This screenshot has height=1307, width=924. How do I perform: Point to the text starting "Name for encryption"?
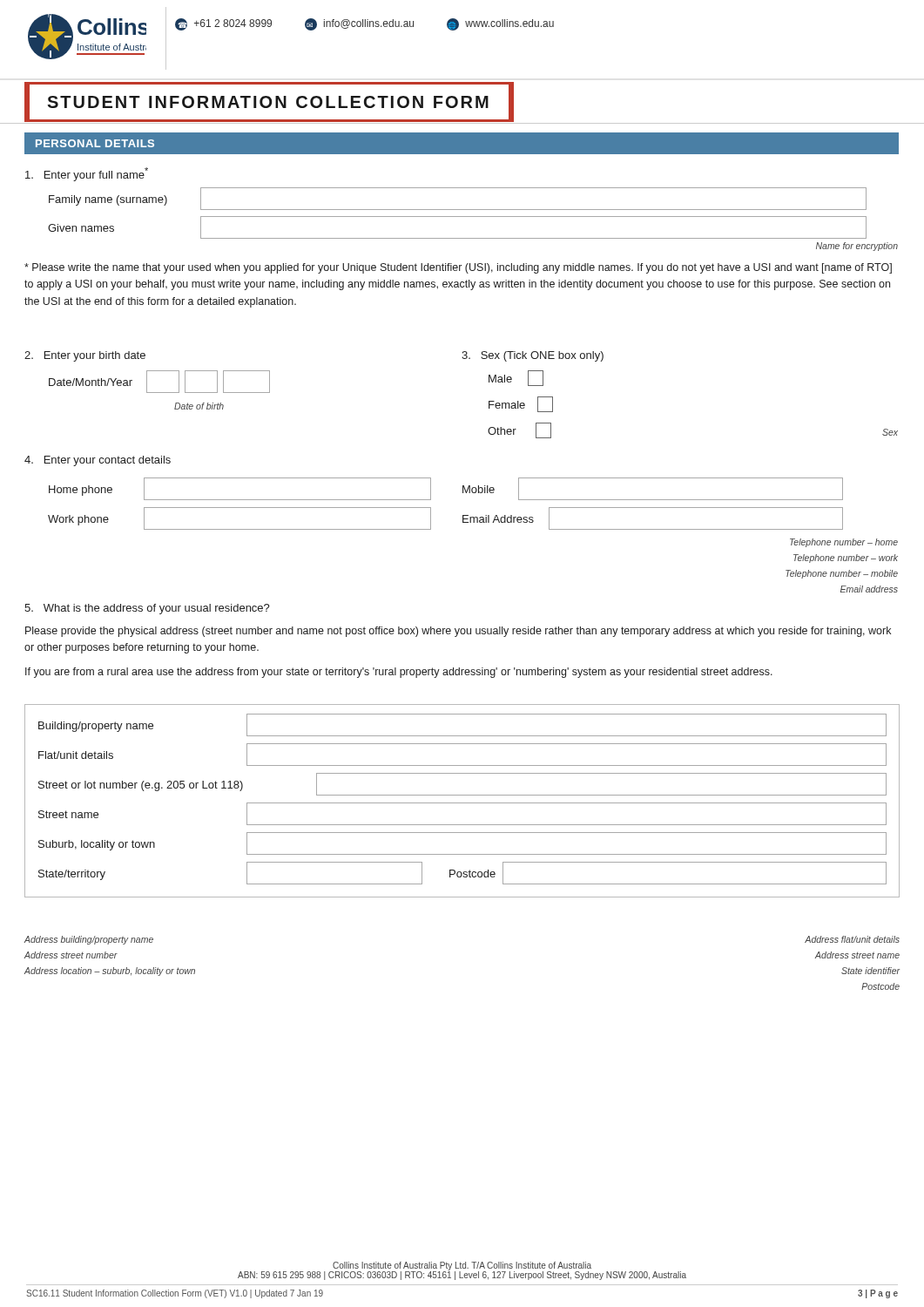coord(857,246)
